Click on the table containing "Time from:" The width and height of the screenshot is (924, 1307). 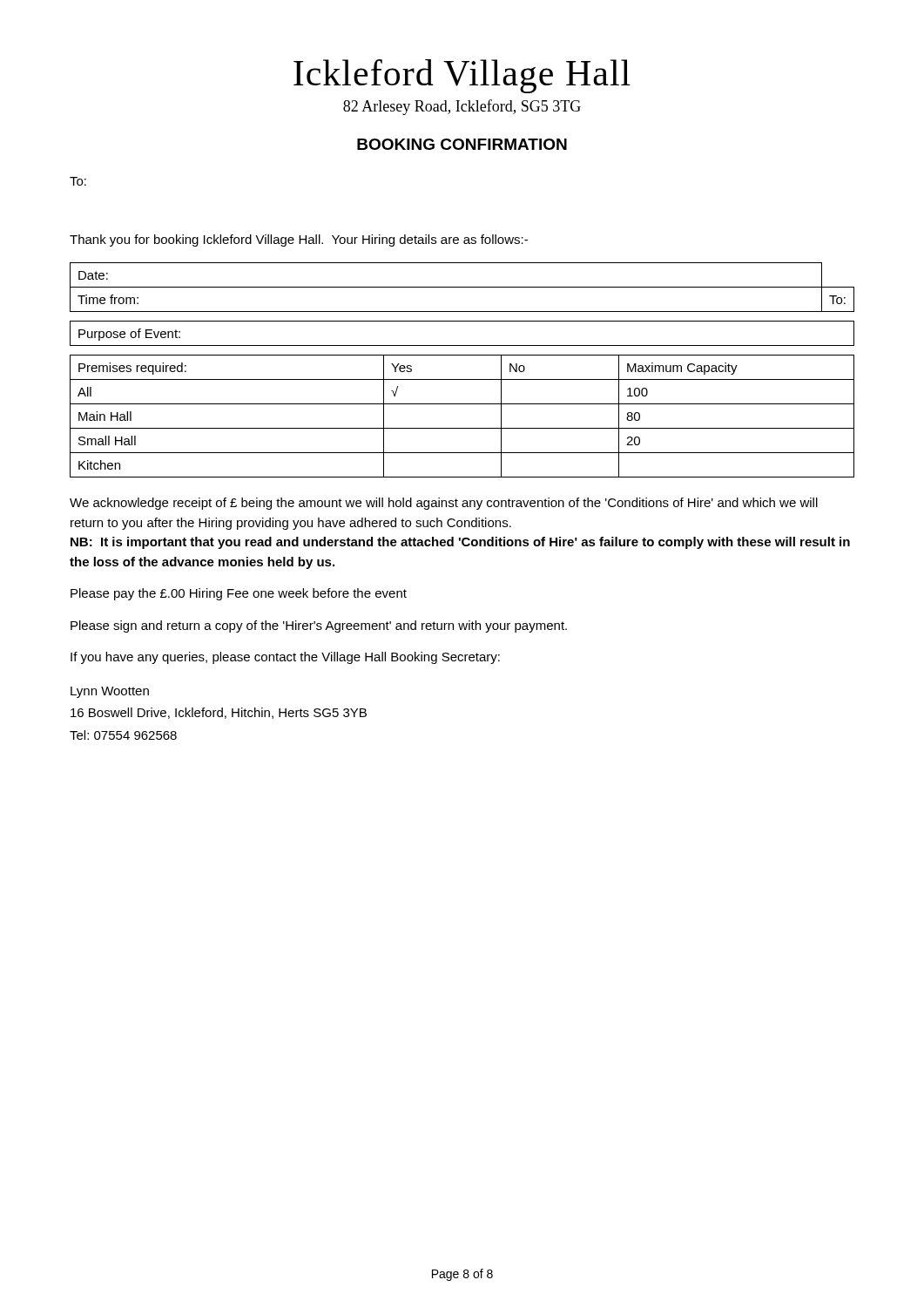pyautogui.click(x=462, y=287)
